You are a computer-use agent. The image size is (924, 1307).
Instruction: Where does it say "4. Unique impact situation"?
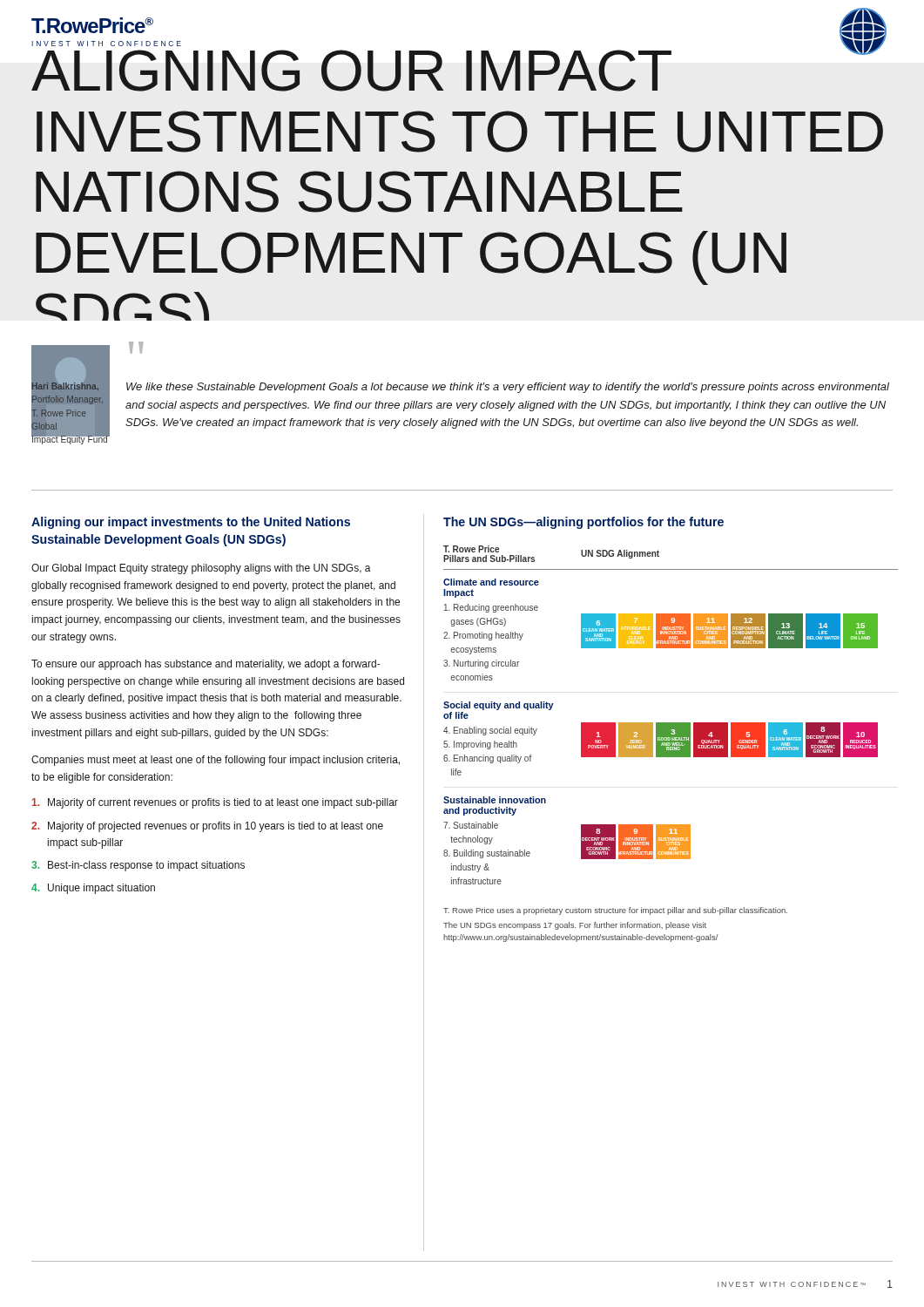(94, 888)
